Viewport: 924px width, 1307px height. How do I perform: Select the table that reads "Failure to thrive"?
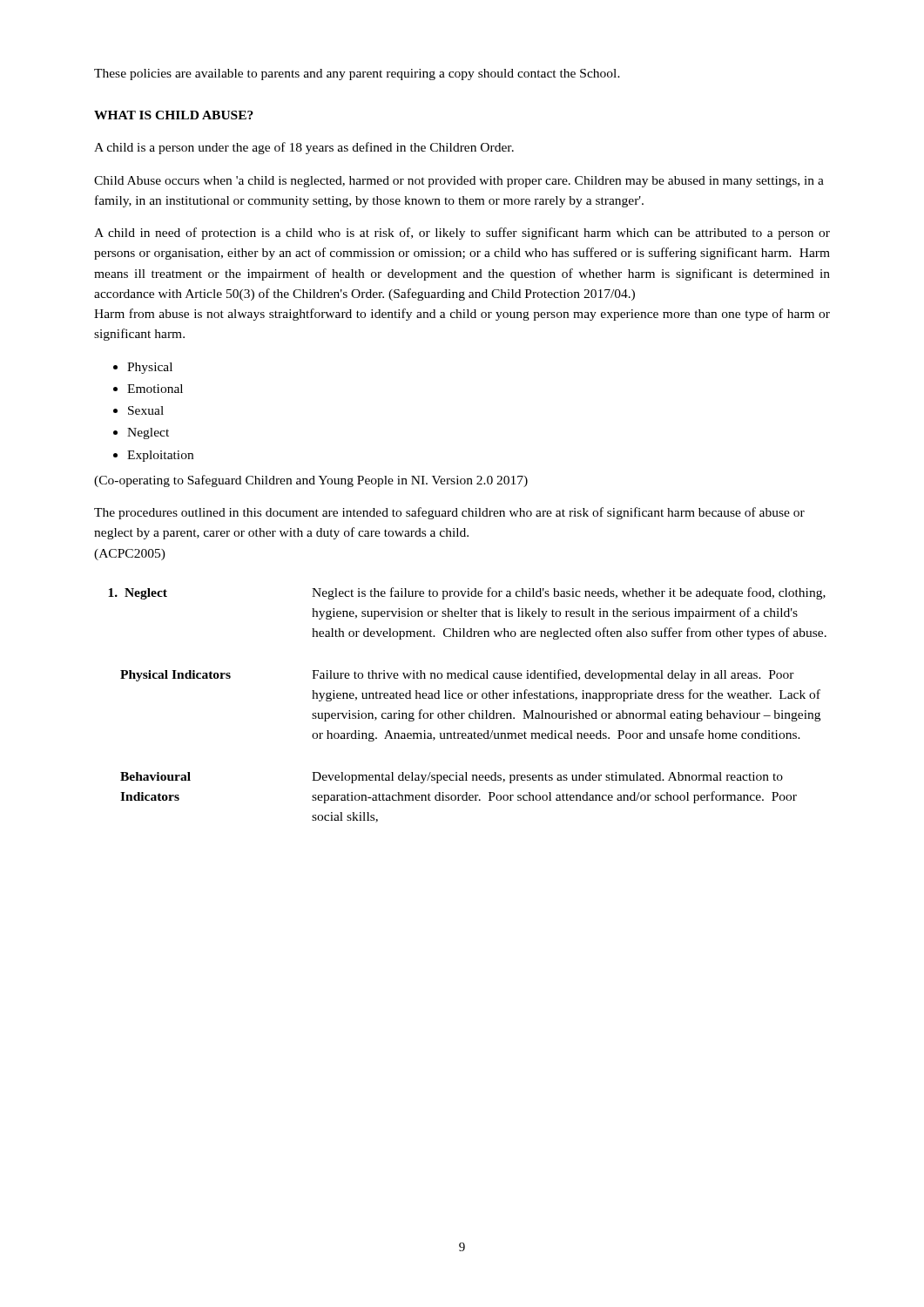pyautogui.click(x=462, y=709)
